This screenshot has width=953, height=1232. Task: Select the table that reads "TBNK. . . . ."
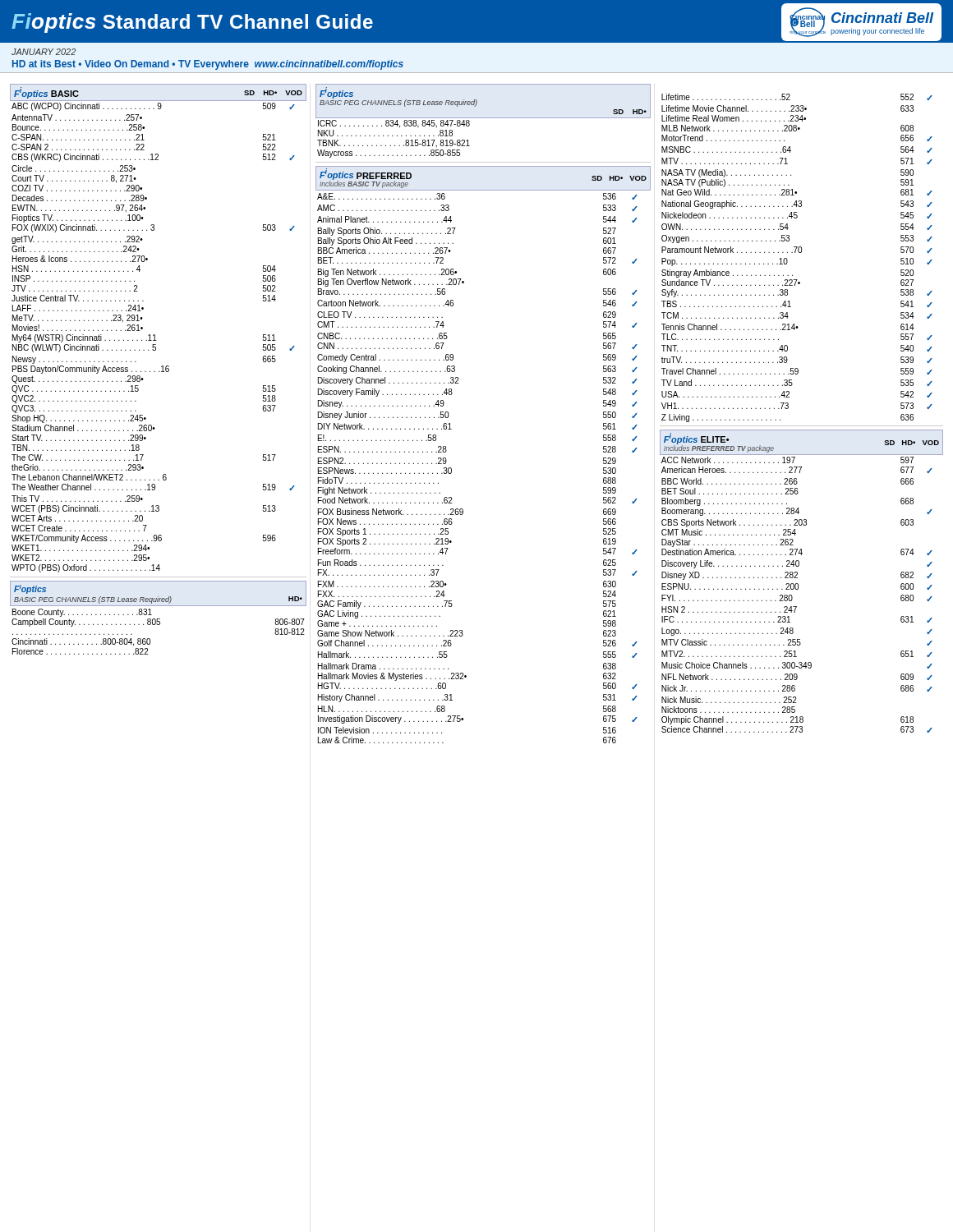tap(483, 138)
